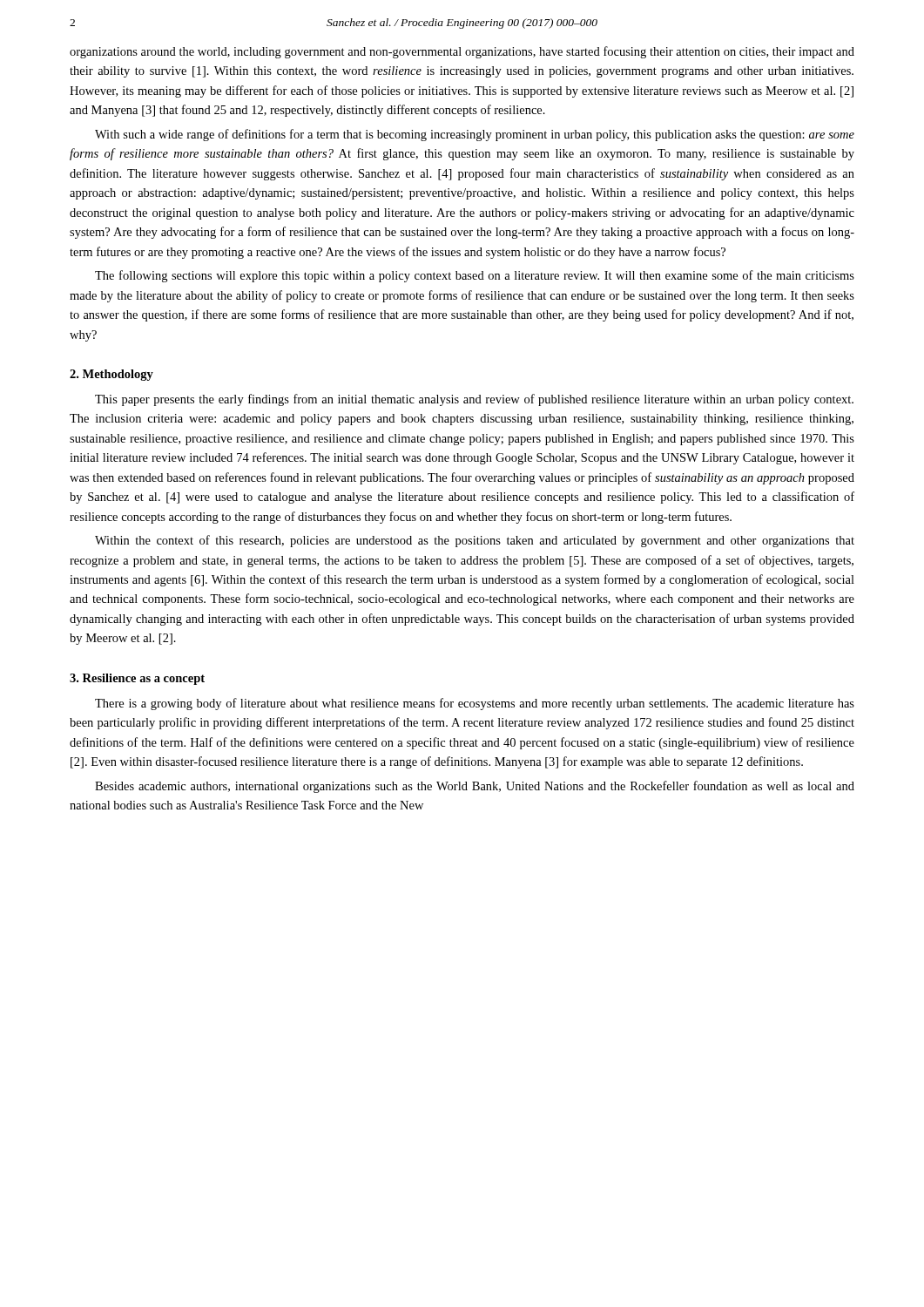Screen dimensions: 1307x924
Task: Locate the block of text that opens with "Besides academic authors, international"
Action: coord(462,796)
